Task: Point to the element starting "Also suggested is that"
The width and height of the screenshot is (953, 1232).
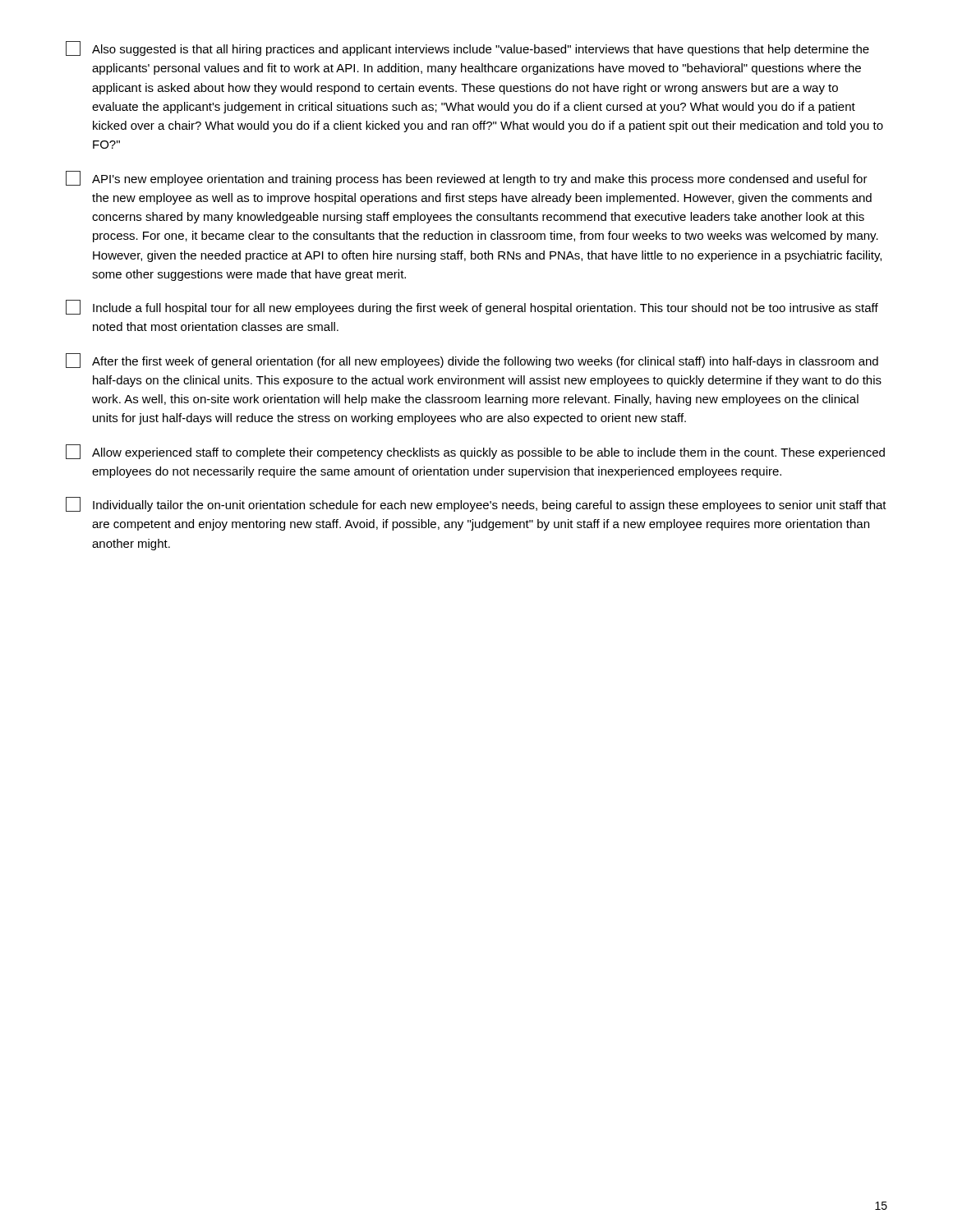Action: [x=476, y=97]
